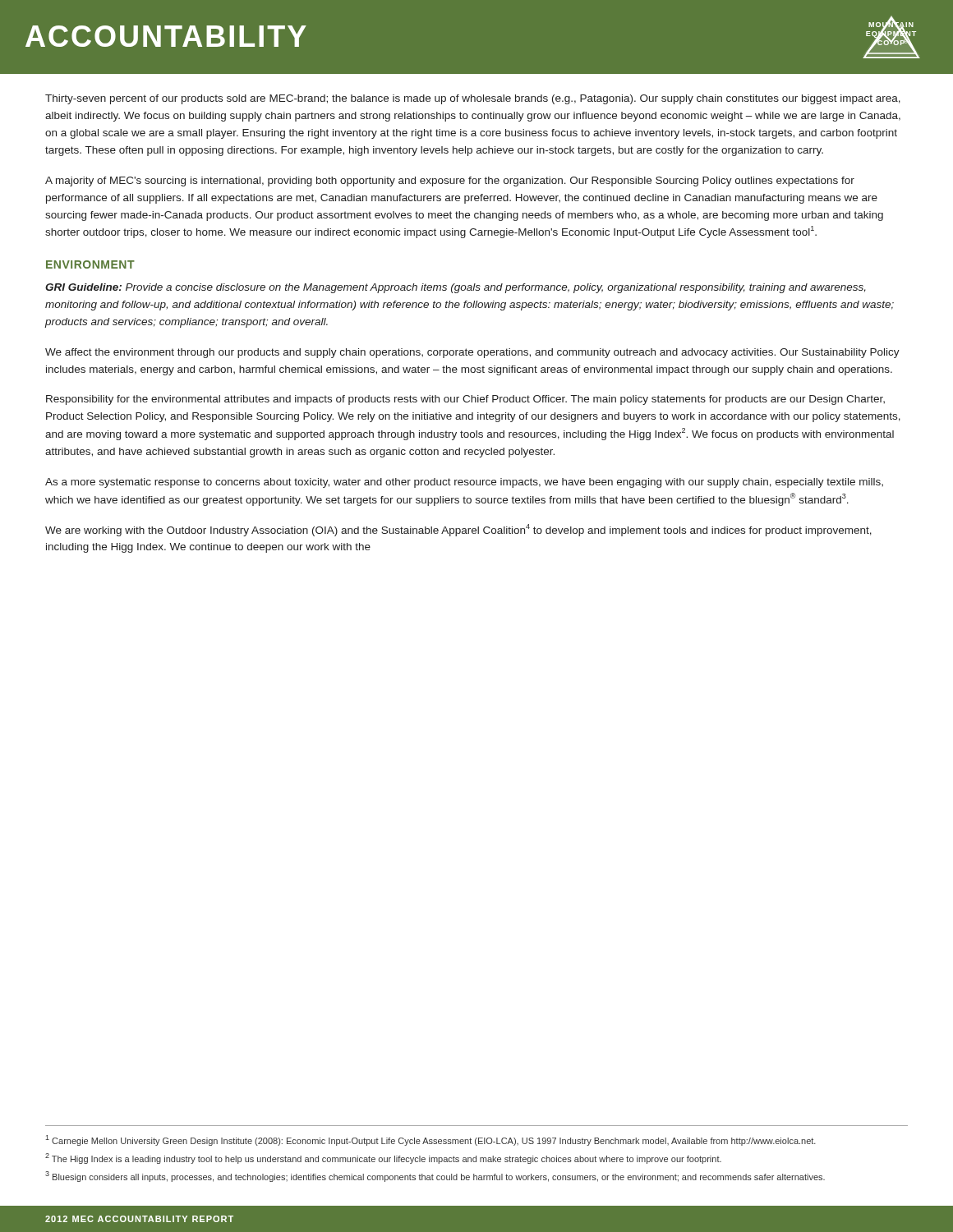
Task: Find the block on this page that starts "Thirty-seven percent of our products sold are MEC-brand;"
Action: (x=473, y=124)
